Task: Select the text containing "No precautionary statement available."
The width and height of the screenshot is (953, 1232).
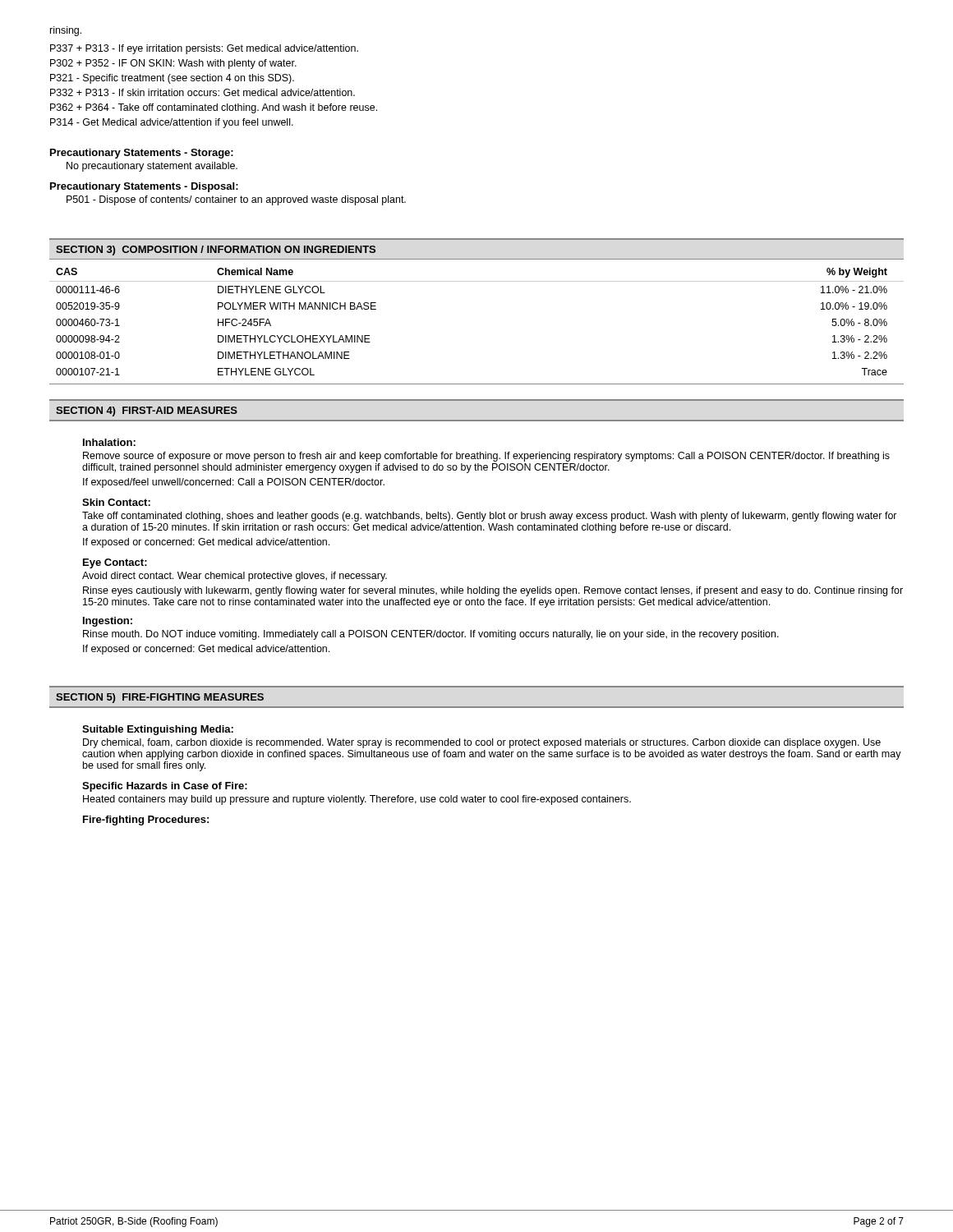Action: pyautogui.click(x=152, y=166)
